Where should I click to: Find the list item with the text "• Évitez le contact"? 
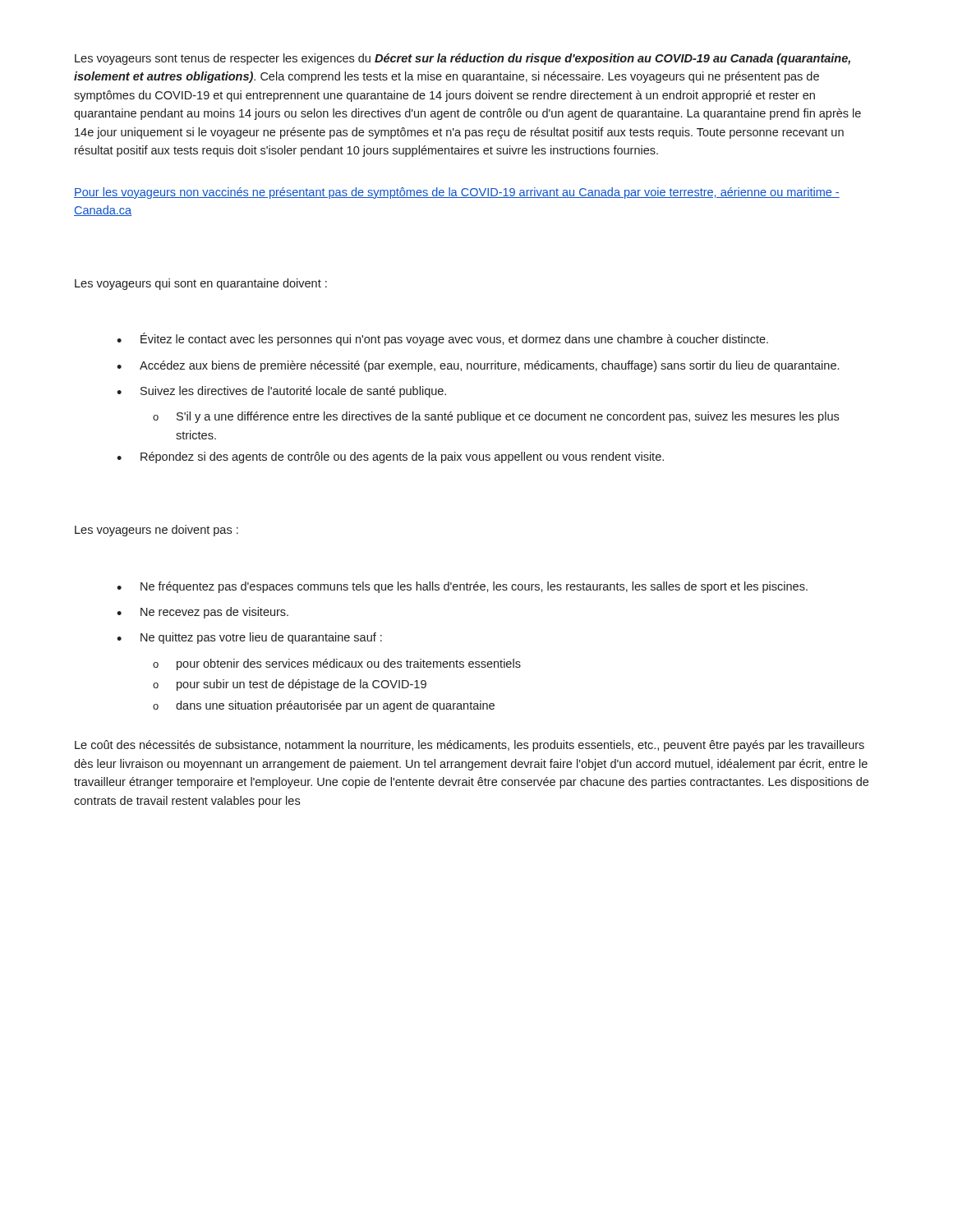coord(498,341)
